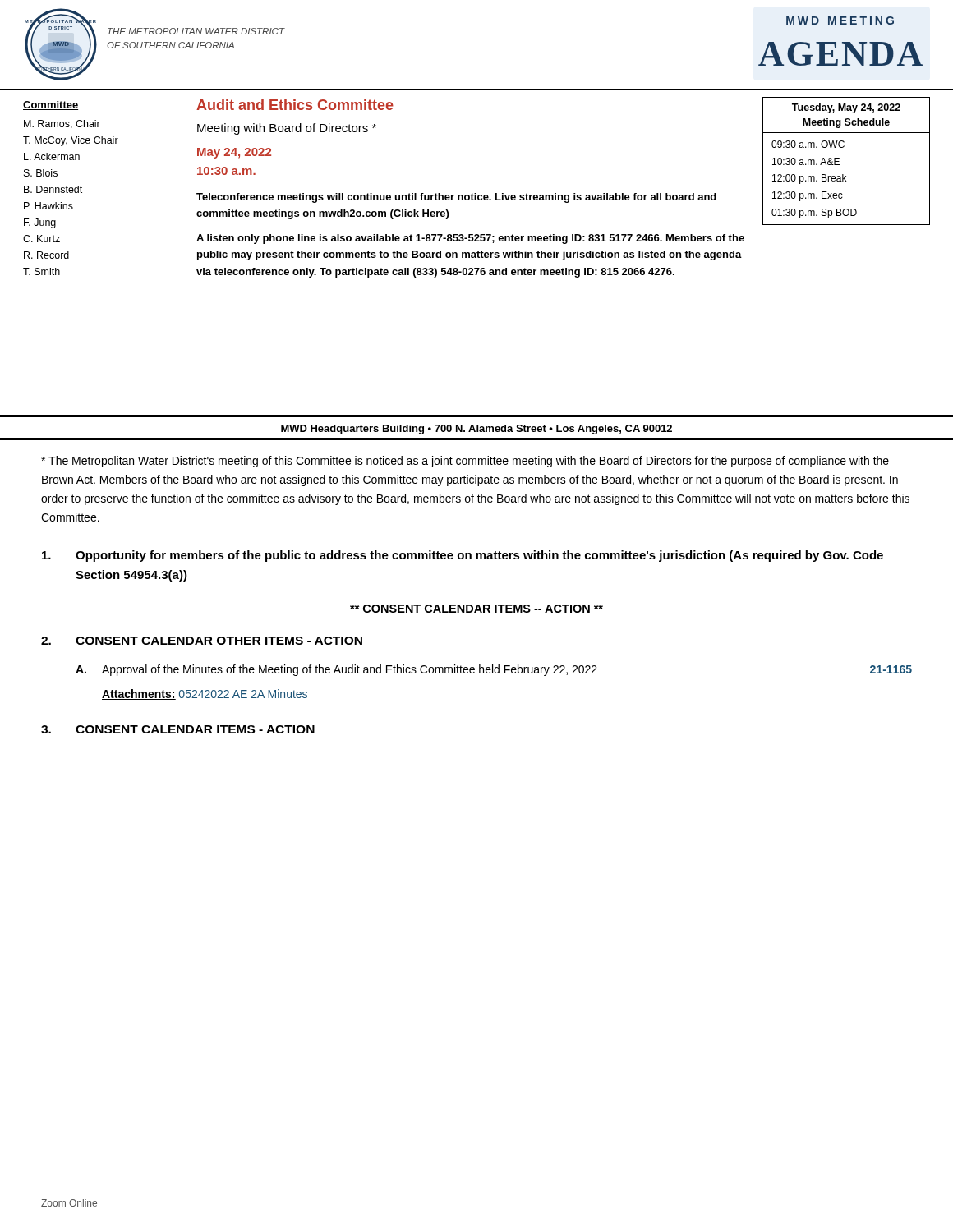The image size is (953, 1232).
Task: Find the block on this page that starts "THE METROPOLITAN WATER DISTRICTOF SOUTHERN"
Action: pyautogui.click(x=196, y=38)
